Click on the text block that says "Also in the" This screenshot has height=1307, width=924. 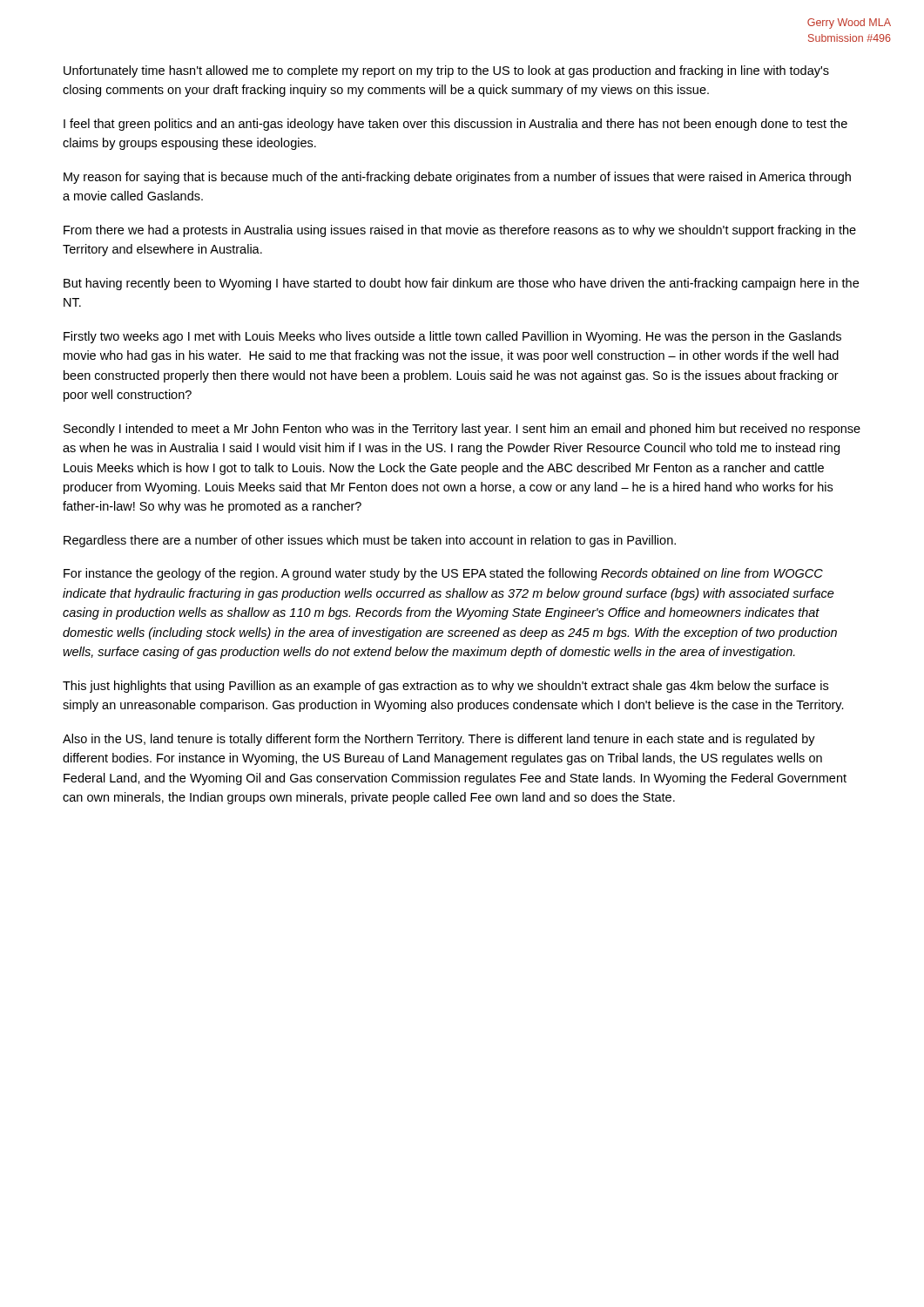(x=455, y=768)
